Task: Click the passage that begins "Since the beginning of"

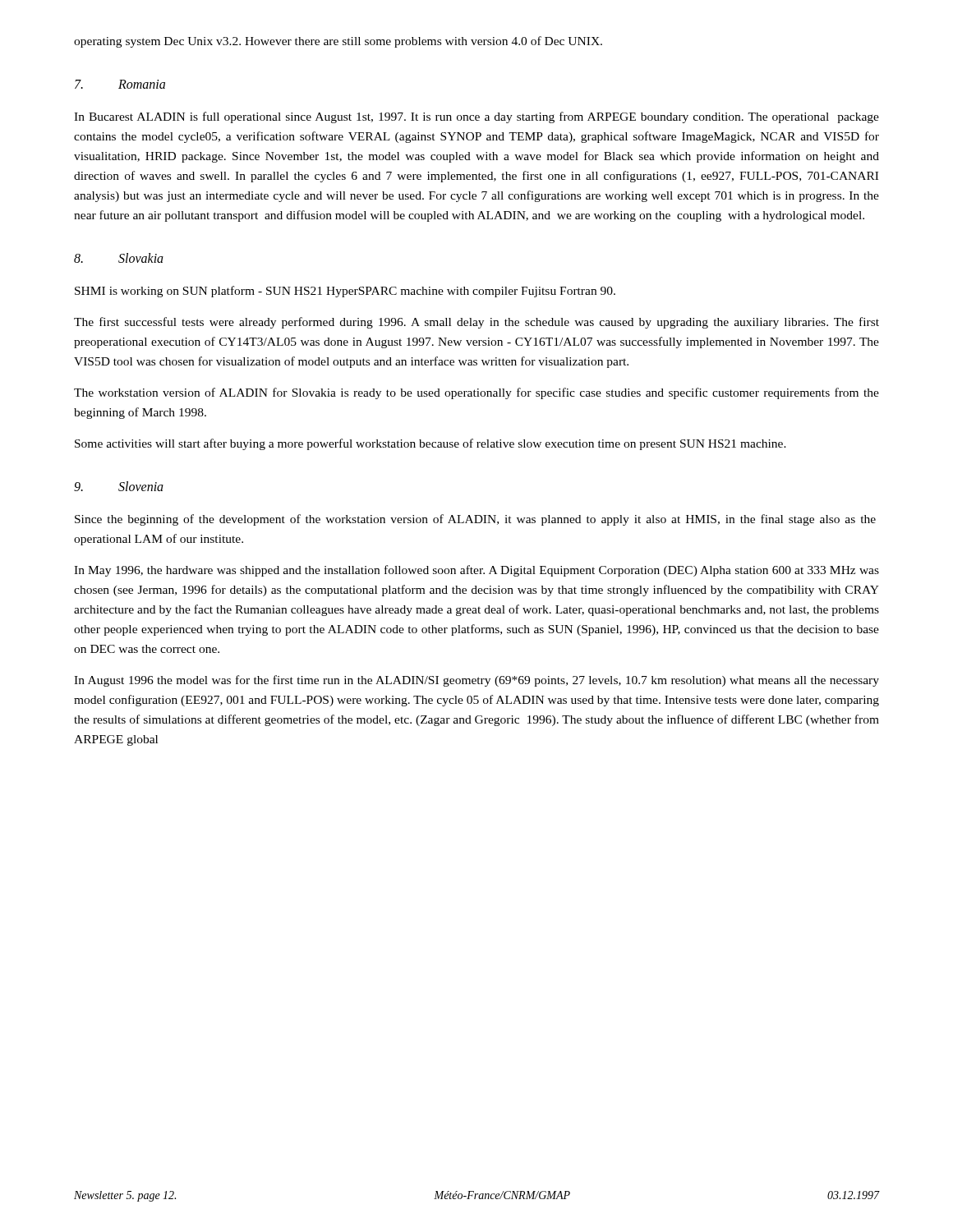Action: point(476,529)
